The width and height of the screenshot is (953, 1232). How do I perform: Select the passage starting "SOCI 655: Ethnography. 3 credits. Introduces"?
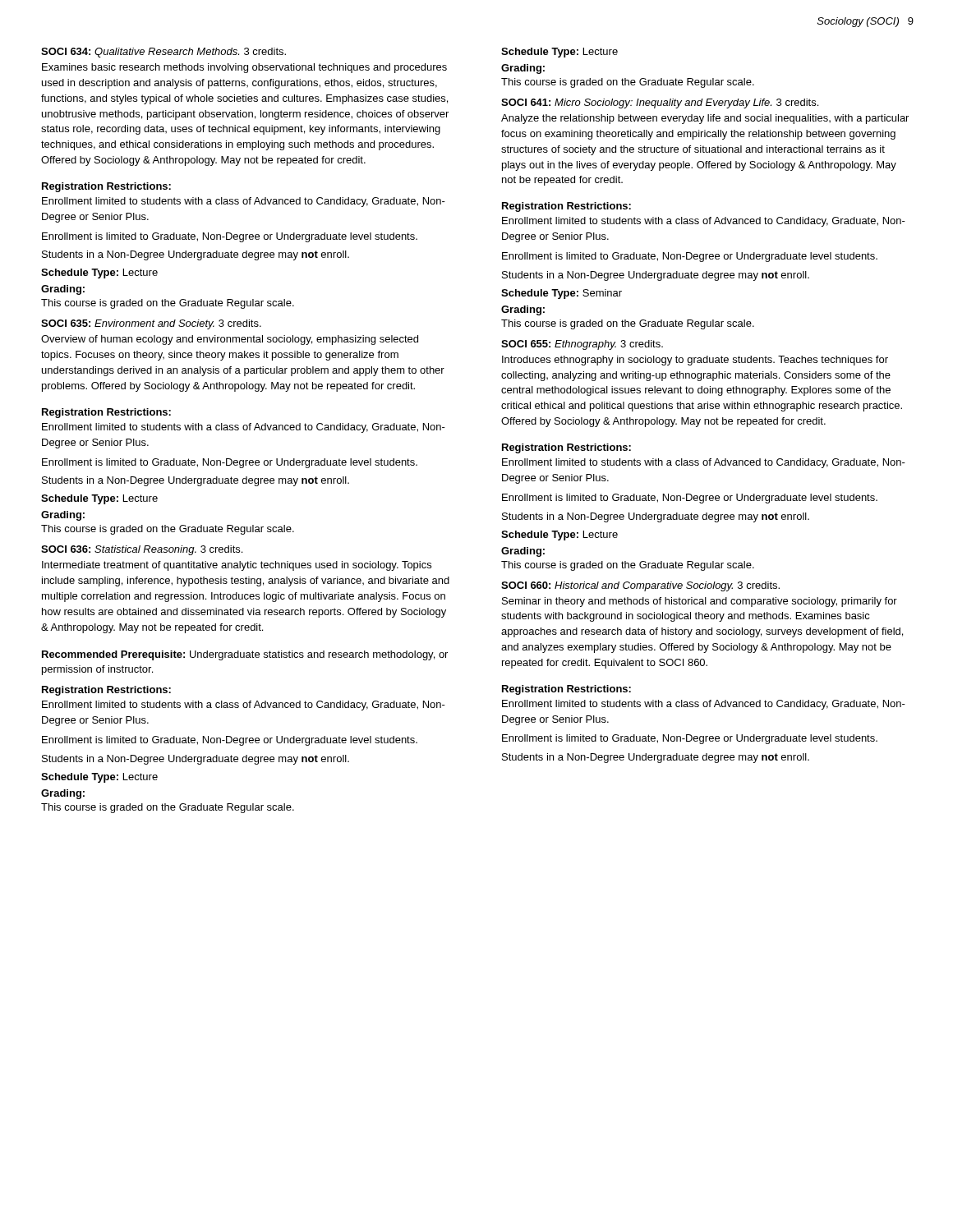point(707,383)
